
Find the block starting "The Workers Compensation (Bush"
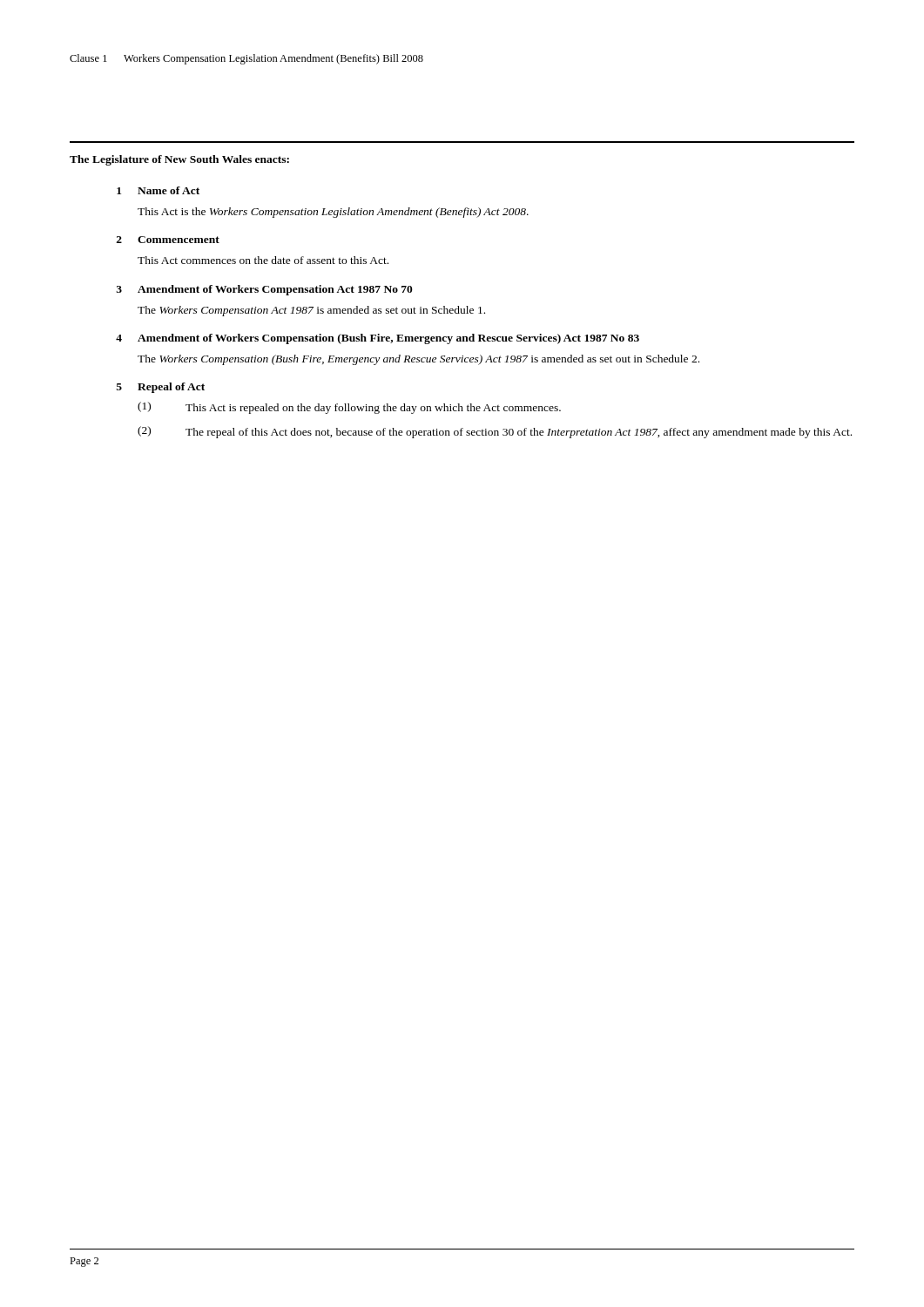(419, 358)
